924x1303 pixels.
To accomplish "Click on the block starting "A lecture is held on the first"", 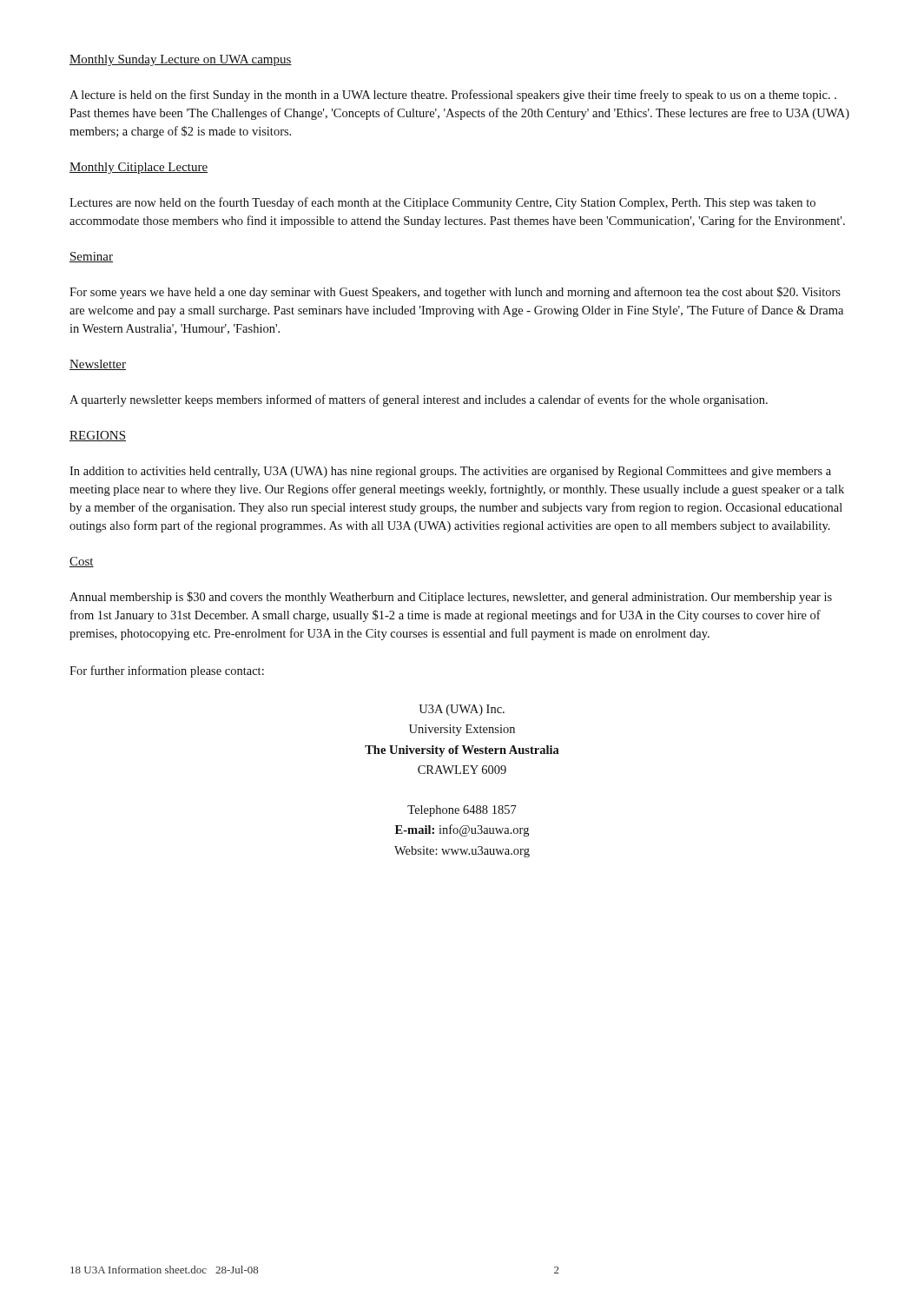I will [x=462, y=113].
